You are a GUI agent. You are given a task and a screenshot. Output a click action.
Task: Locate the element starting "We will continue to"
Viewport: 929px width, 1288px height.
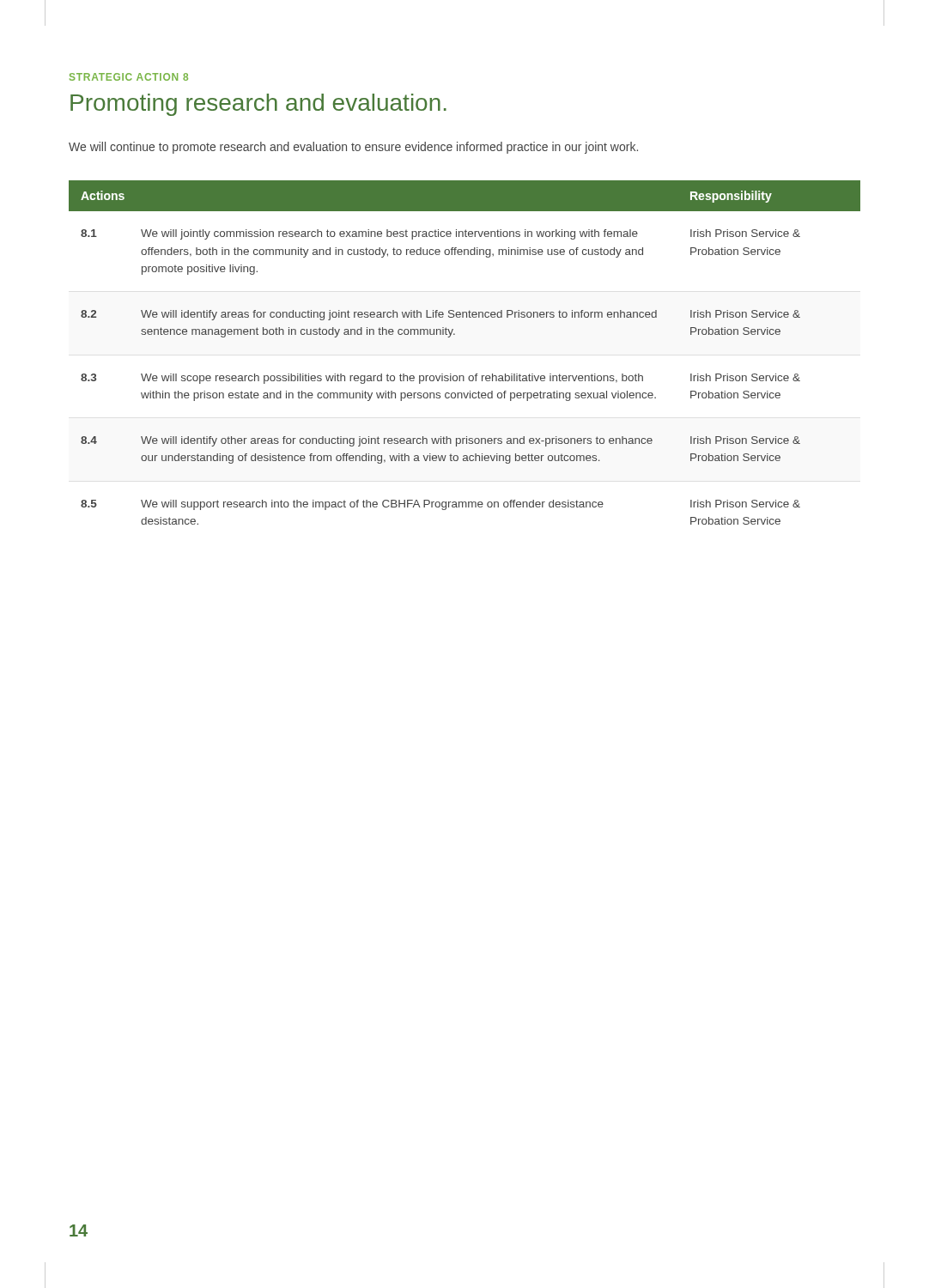point(354,147)
